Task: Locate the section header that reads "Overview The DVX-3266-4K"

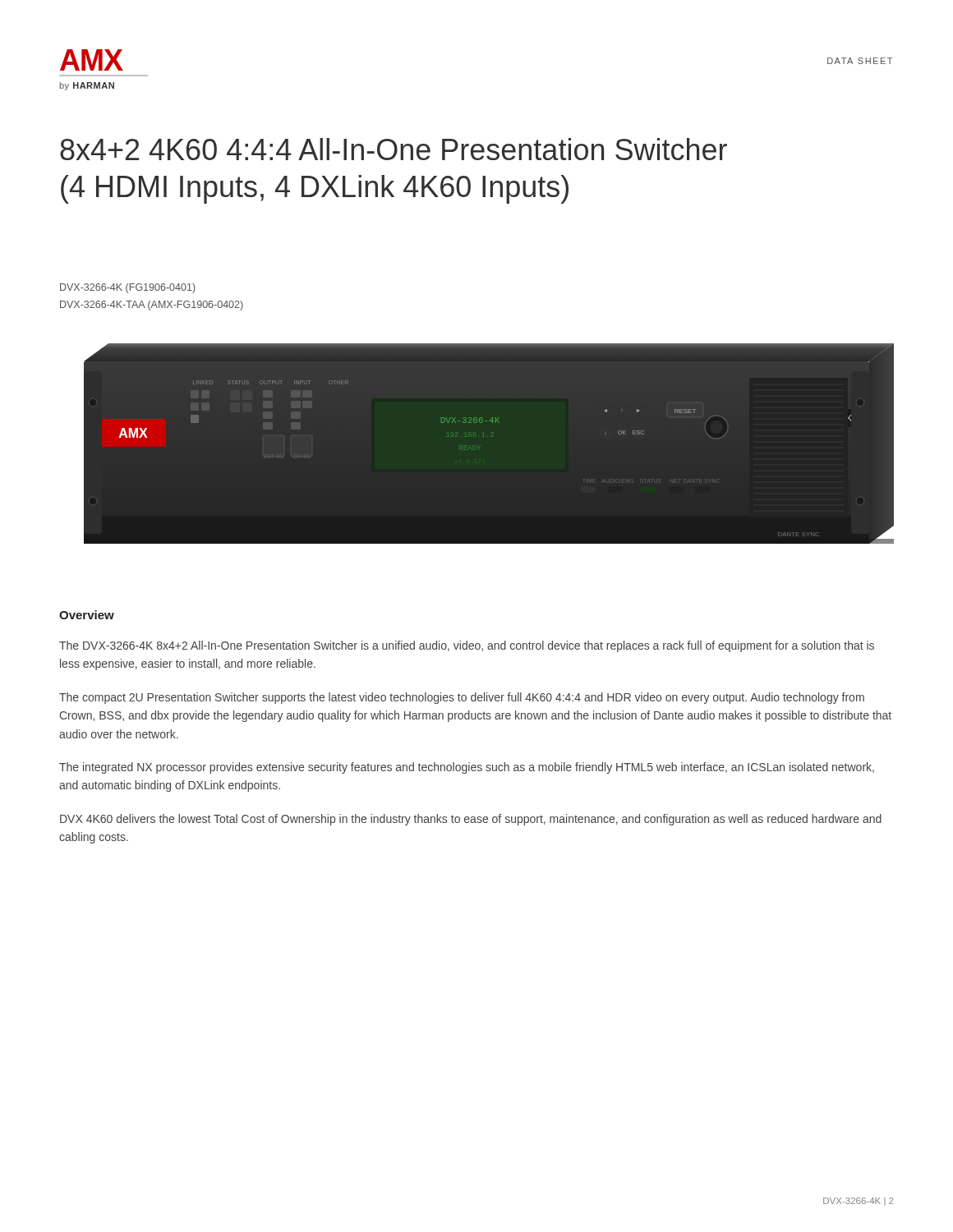Action: point(476,727)
